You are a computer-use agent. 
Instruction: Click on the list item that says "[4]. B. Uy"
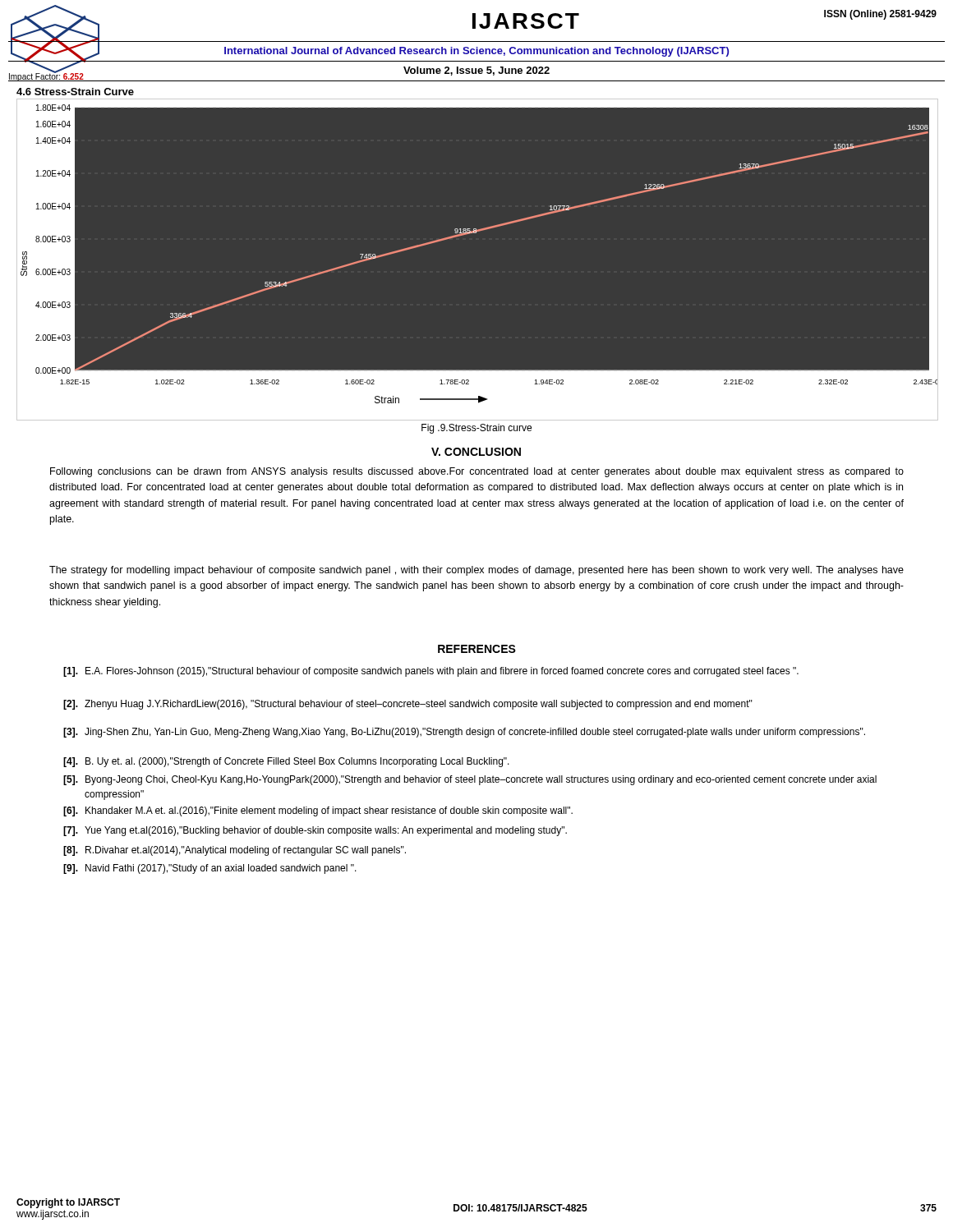coord(280,761)
